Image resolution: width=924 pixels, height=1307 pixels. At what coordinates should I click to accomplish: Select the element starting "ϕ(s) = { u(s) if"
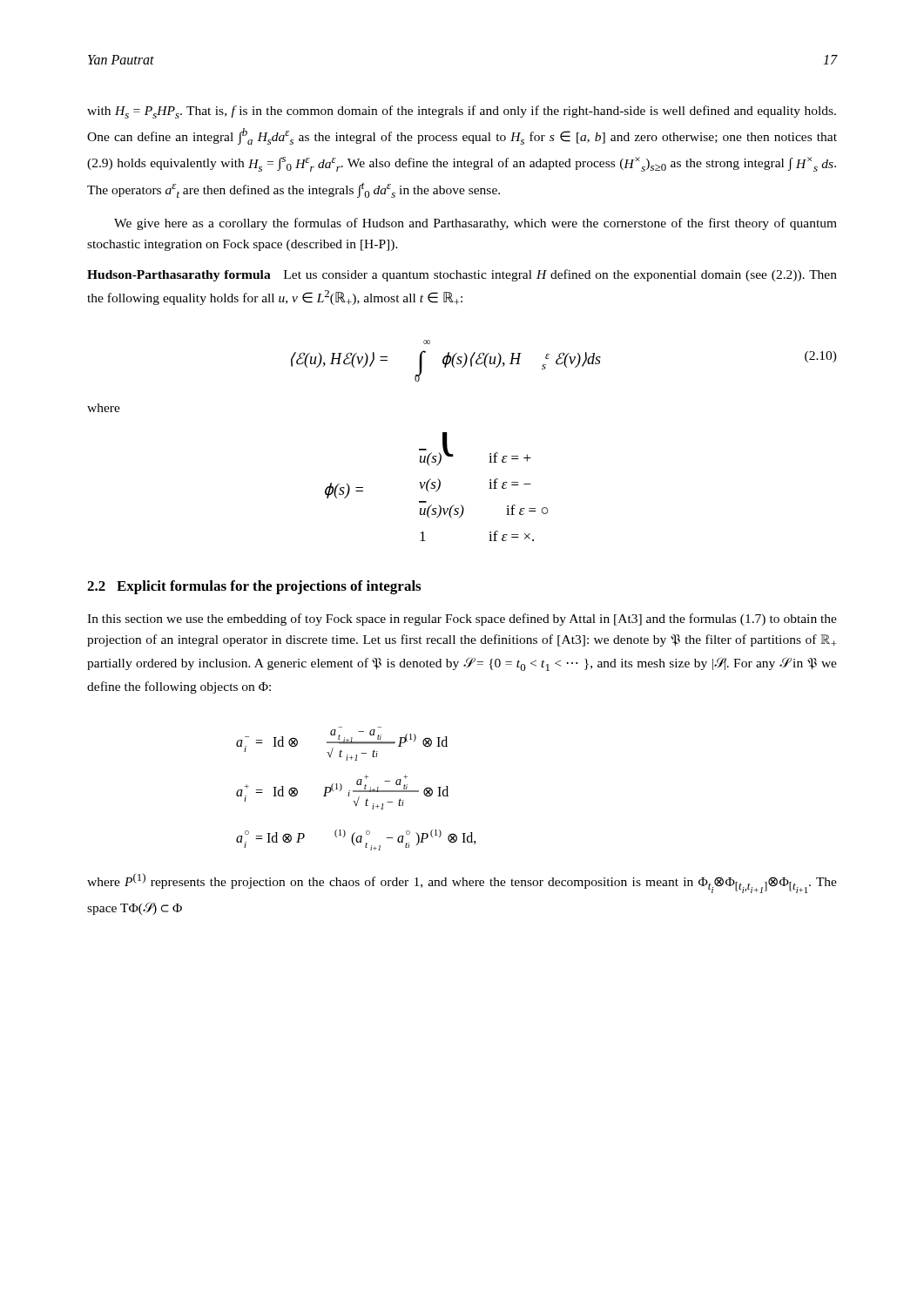click(437, 487)
